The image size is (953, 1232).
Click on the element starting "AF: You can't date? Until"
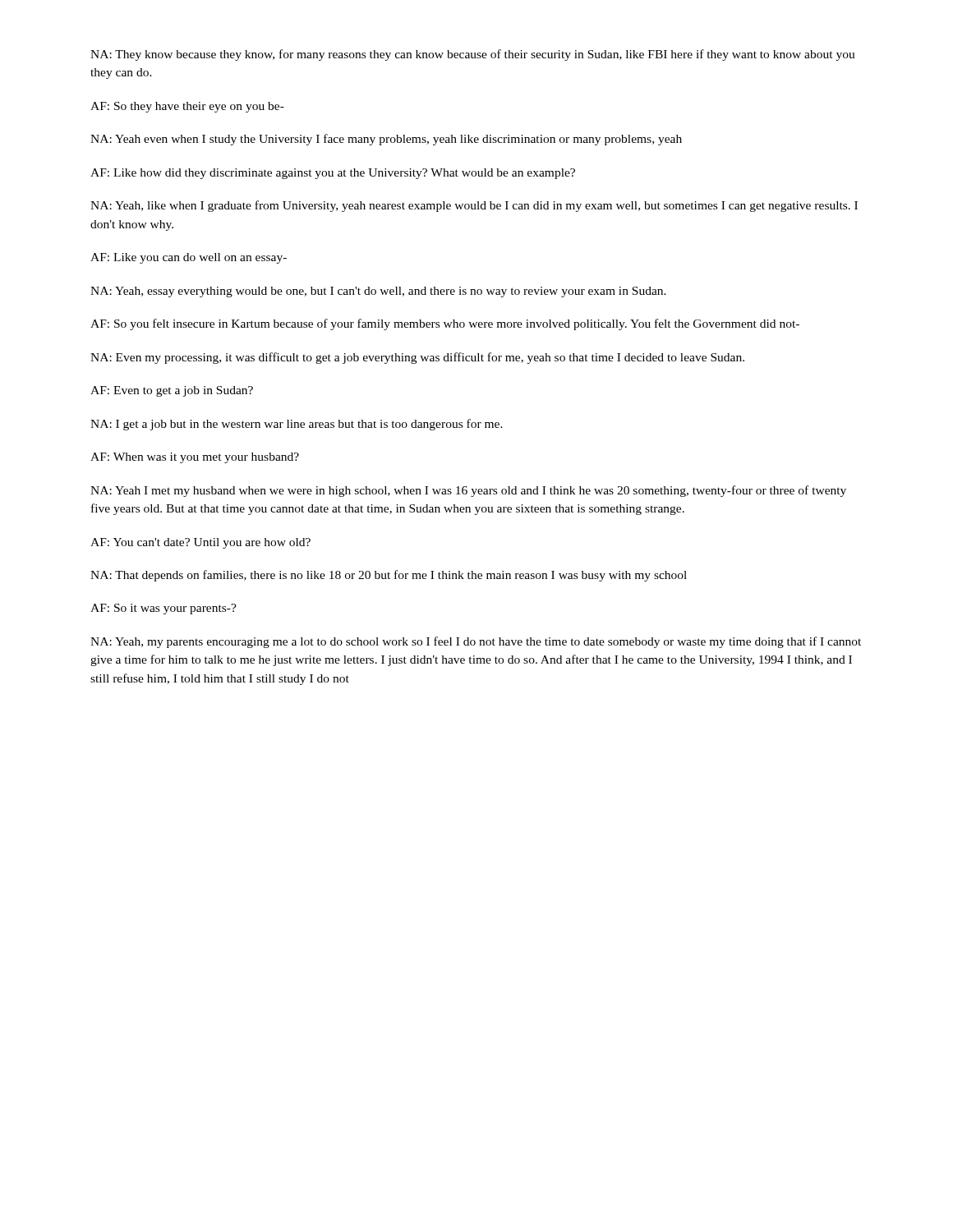[x=201, y=541]
